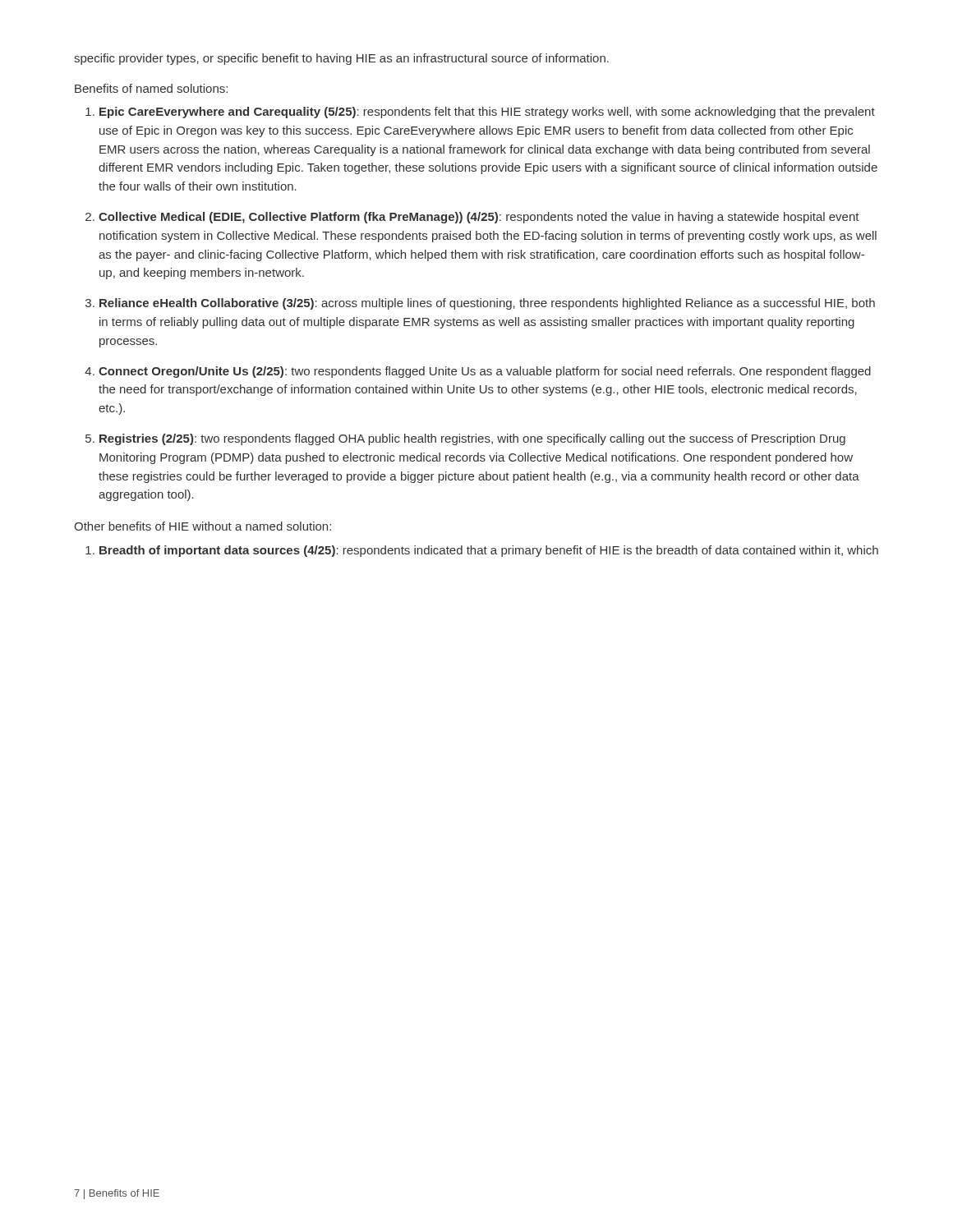
Task: Locate the passage starting "Benefits of named solutions:"
Action: [151, 88]
